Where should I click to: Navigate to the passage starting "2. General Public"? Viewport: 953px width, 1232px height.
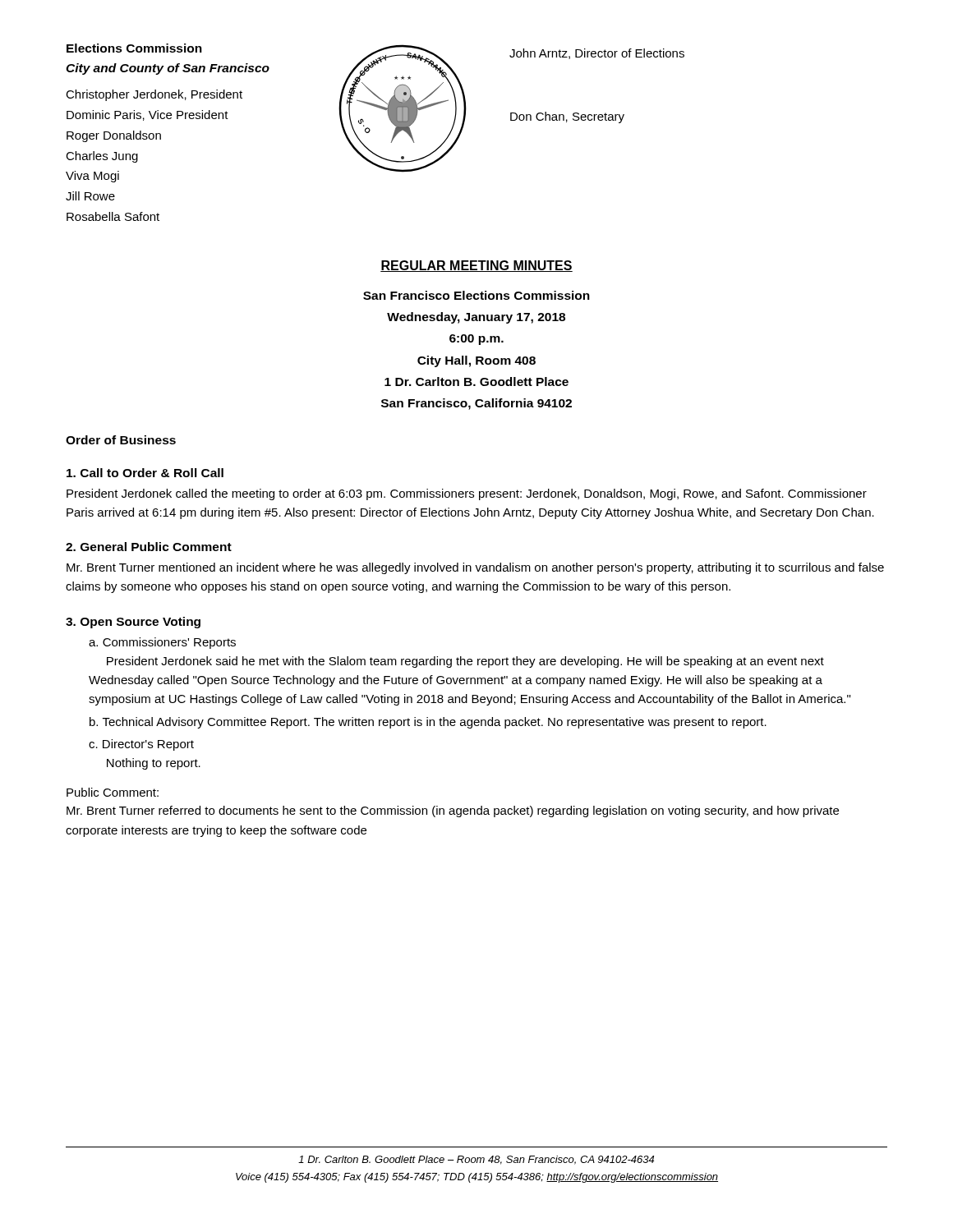coord(149,547)
